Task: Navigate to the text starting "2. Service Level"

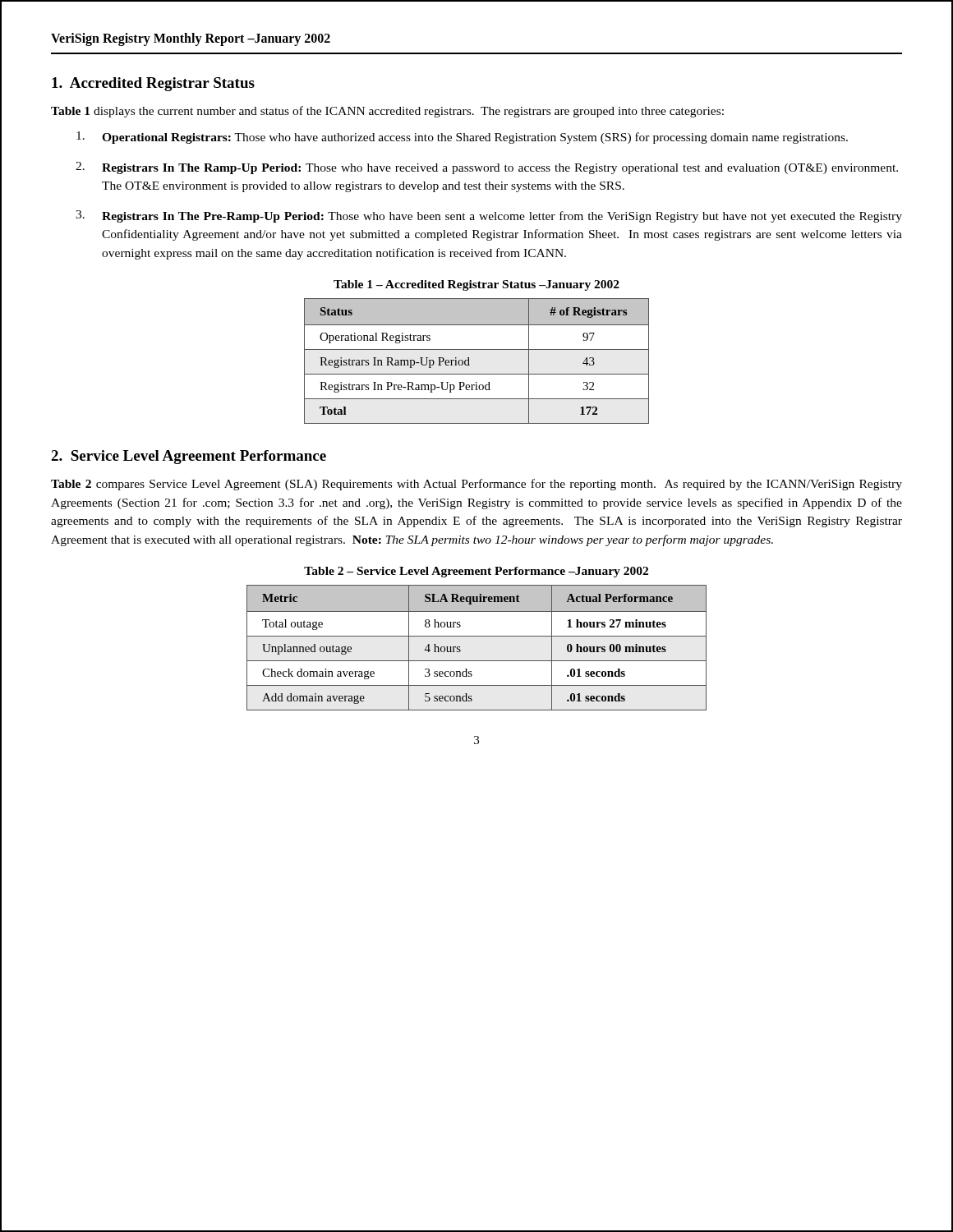Action: pos(189,456)
